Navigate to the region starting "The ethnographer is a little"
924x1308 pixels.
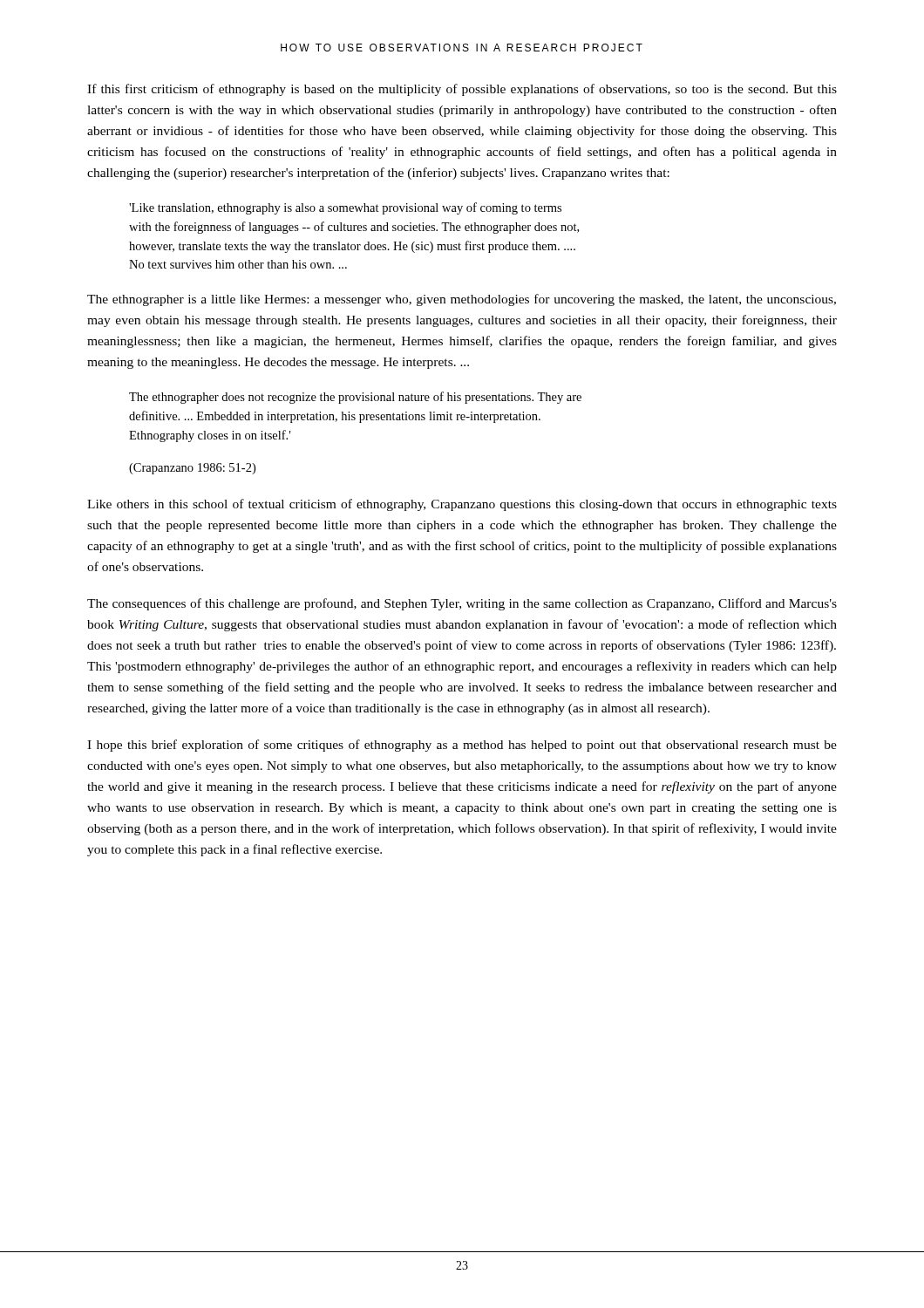coord(462,330)
